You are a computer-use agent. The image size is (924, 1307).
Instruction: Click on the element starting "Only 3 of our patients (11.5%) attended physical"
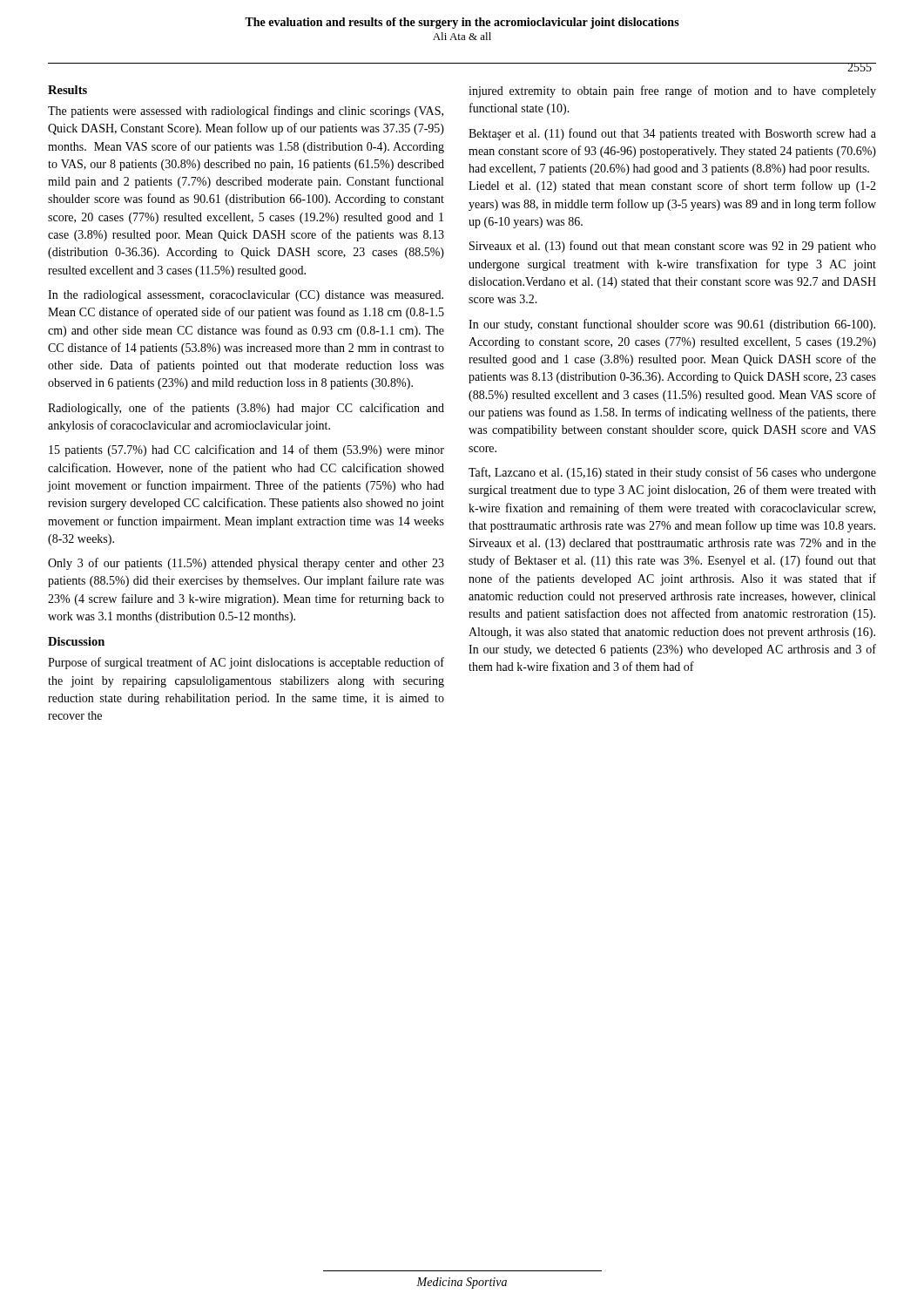coord(246,591)
